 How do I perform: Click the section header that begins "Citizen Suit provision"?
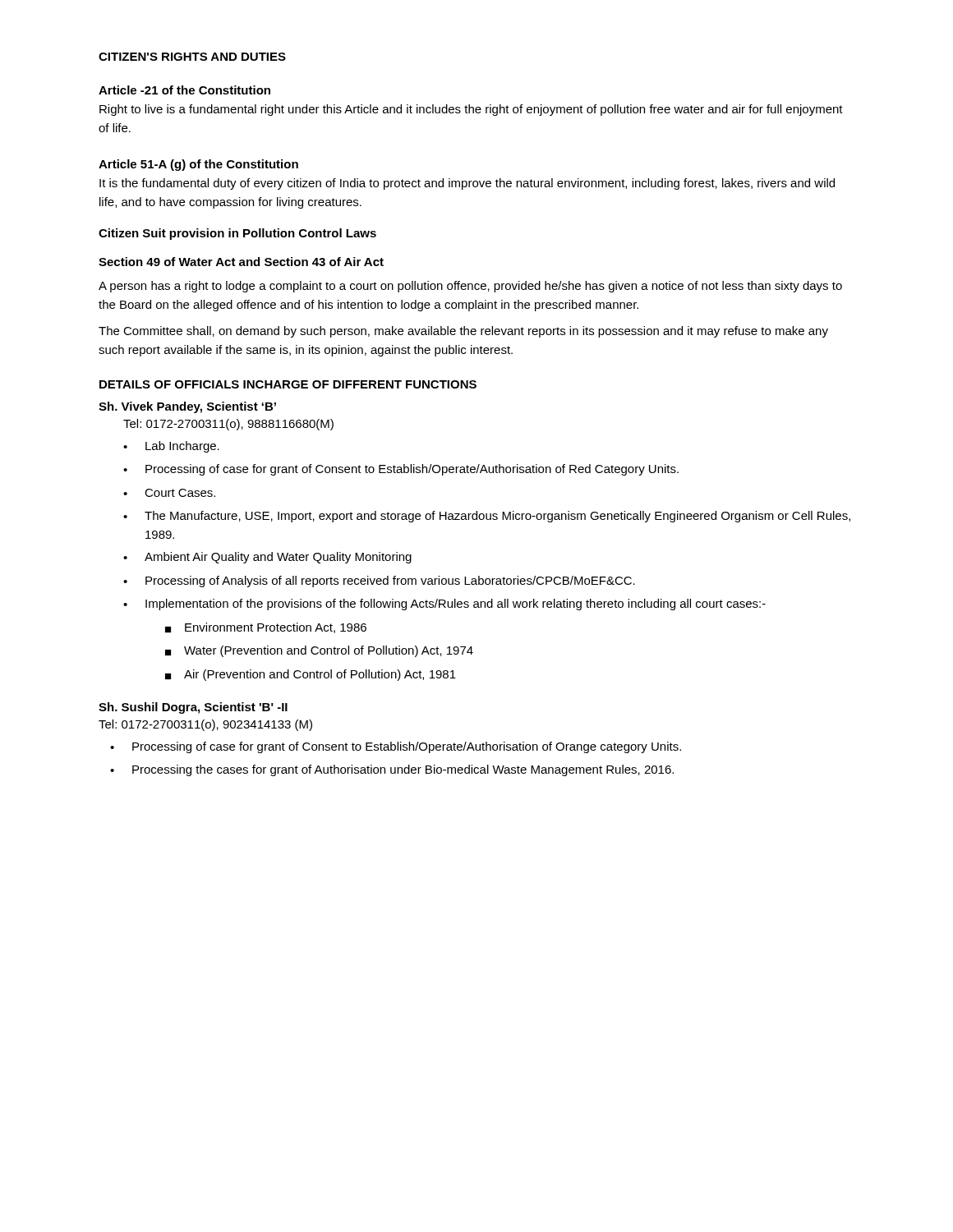pyautogui.click(x=238, y=233)
